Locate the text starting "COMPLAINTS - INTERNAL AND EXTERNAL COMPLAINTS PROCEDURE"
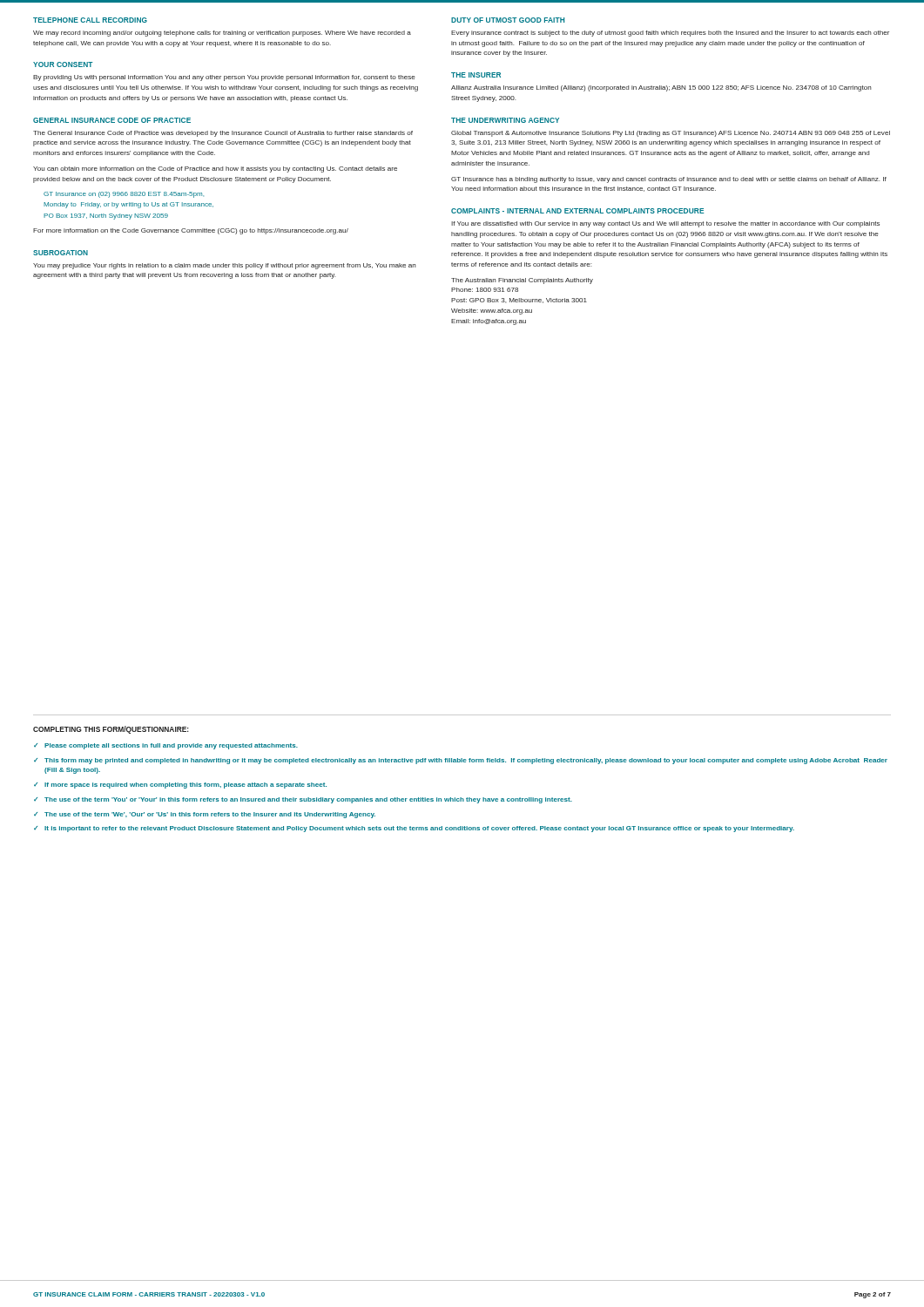Image resolution: width=924 pixels, height=1307 pixels. pos(578,211)
